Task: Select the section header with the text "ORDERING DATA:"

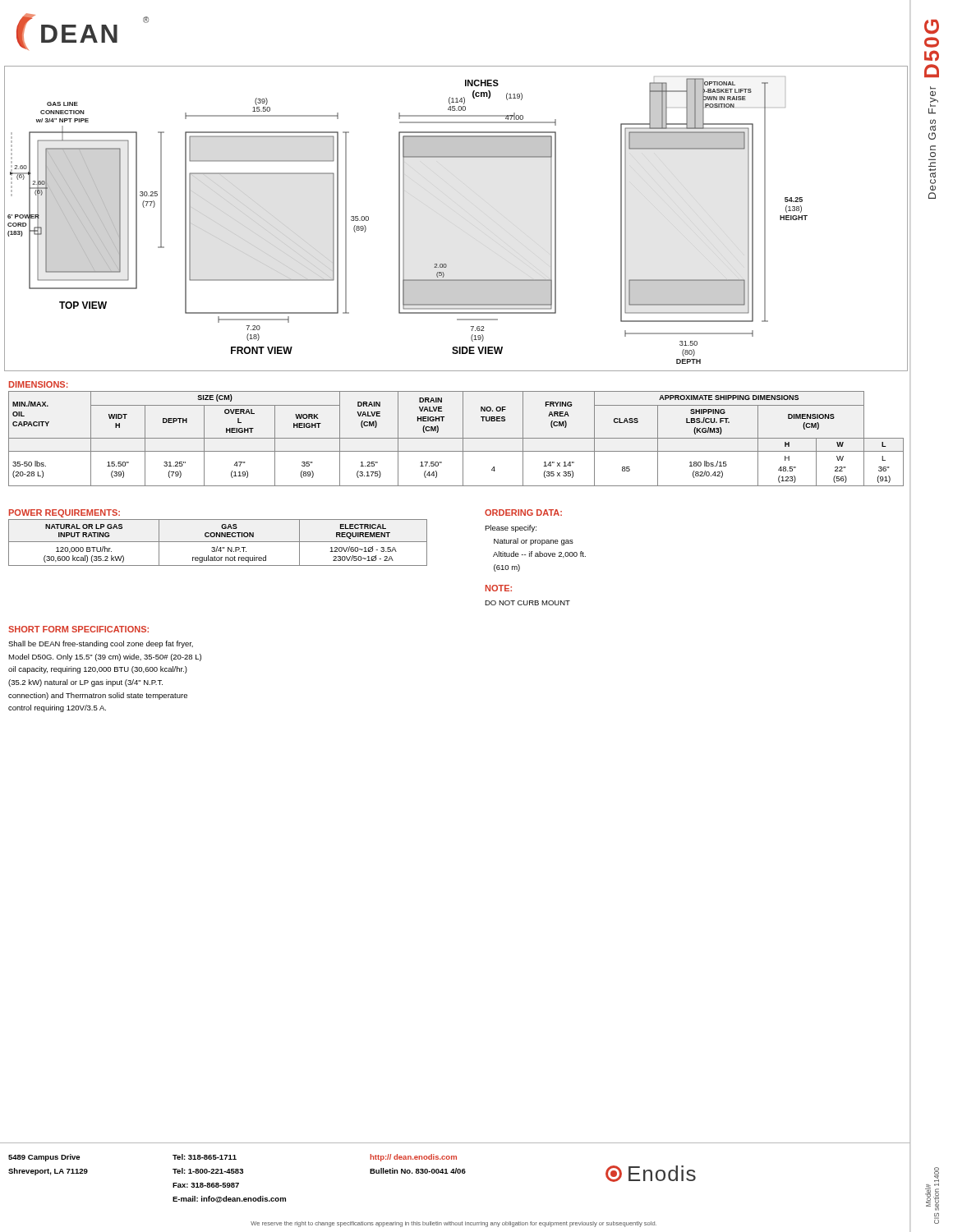Action: click(524, 513)
